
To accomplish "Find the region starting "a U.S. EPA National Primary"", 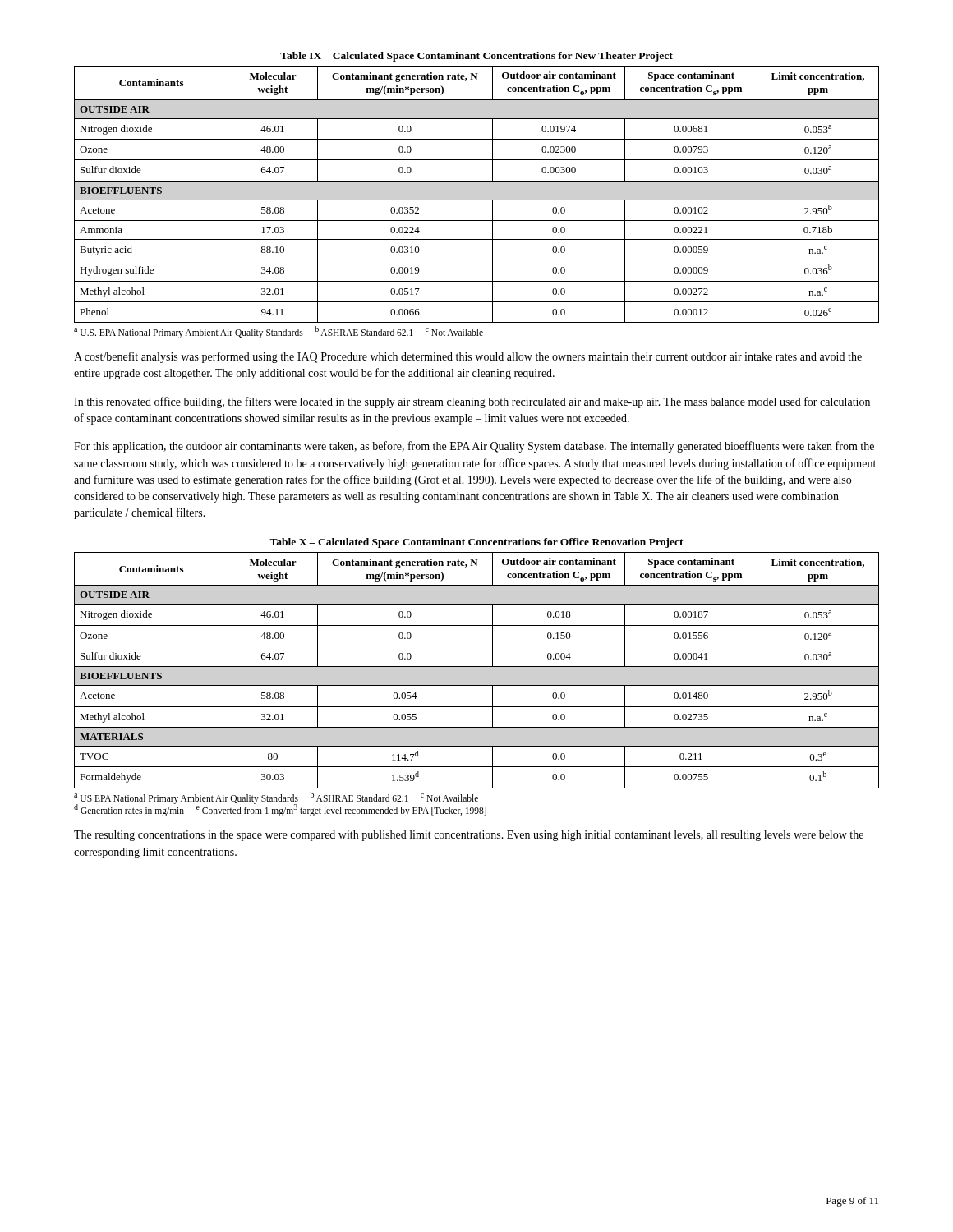I will 279,331.
